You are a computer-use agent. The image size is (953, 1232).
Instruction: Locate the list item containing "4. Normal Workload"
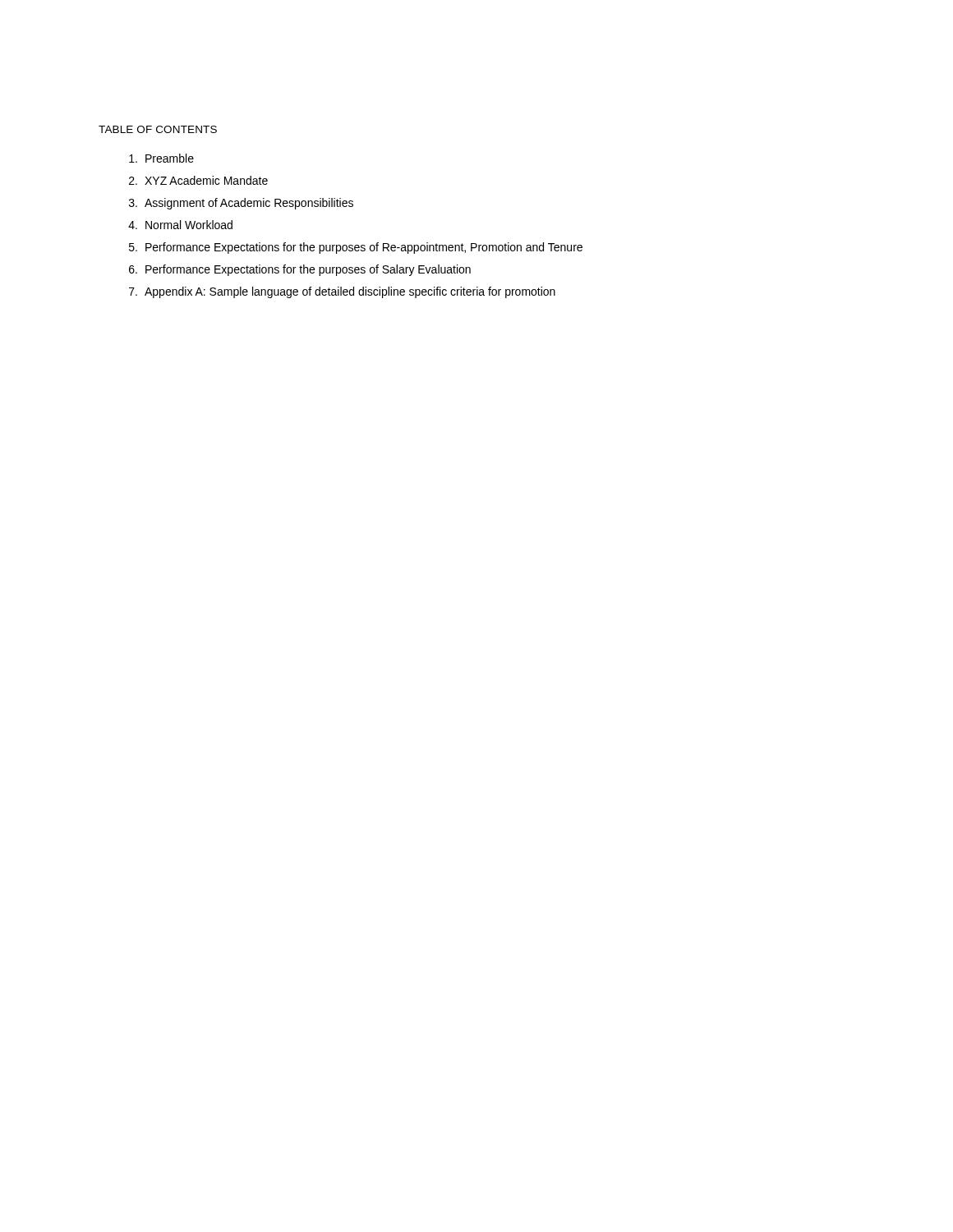[x=174, y=225]
